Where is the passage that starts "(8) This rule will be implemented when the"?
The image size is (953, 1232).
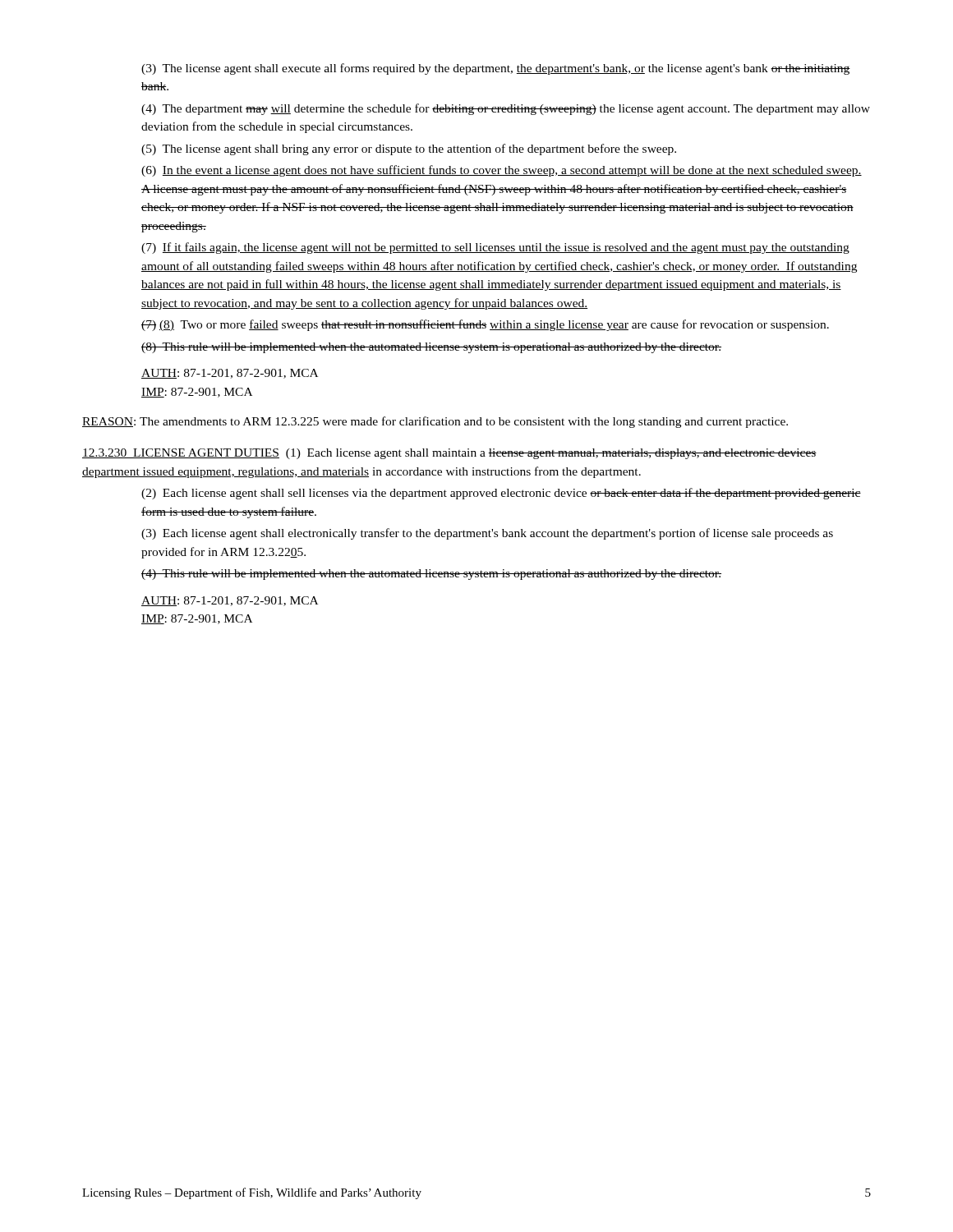click(x=506, y=346)
